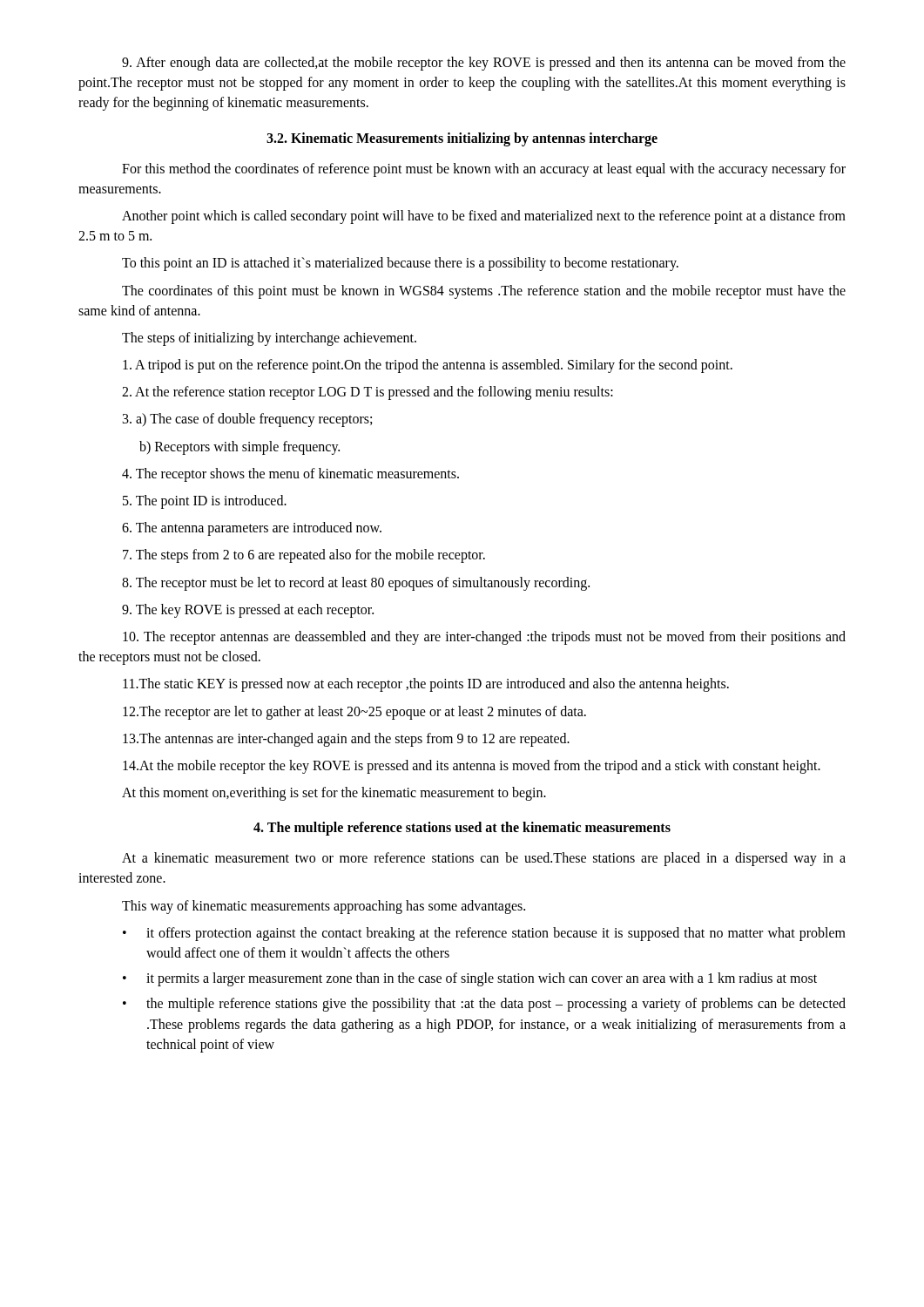924x1307 pixels.
Task: Click on the section header containing "3.2. Kinematic Measurements initializing"
Action: coord(462,138)
